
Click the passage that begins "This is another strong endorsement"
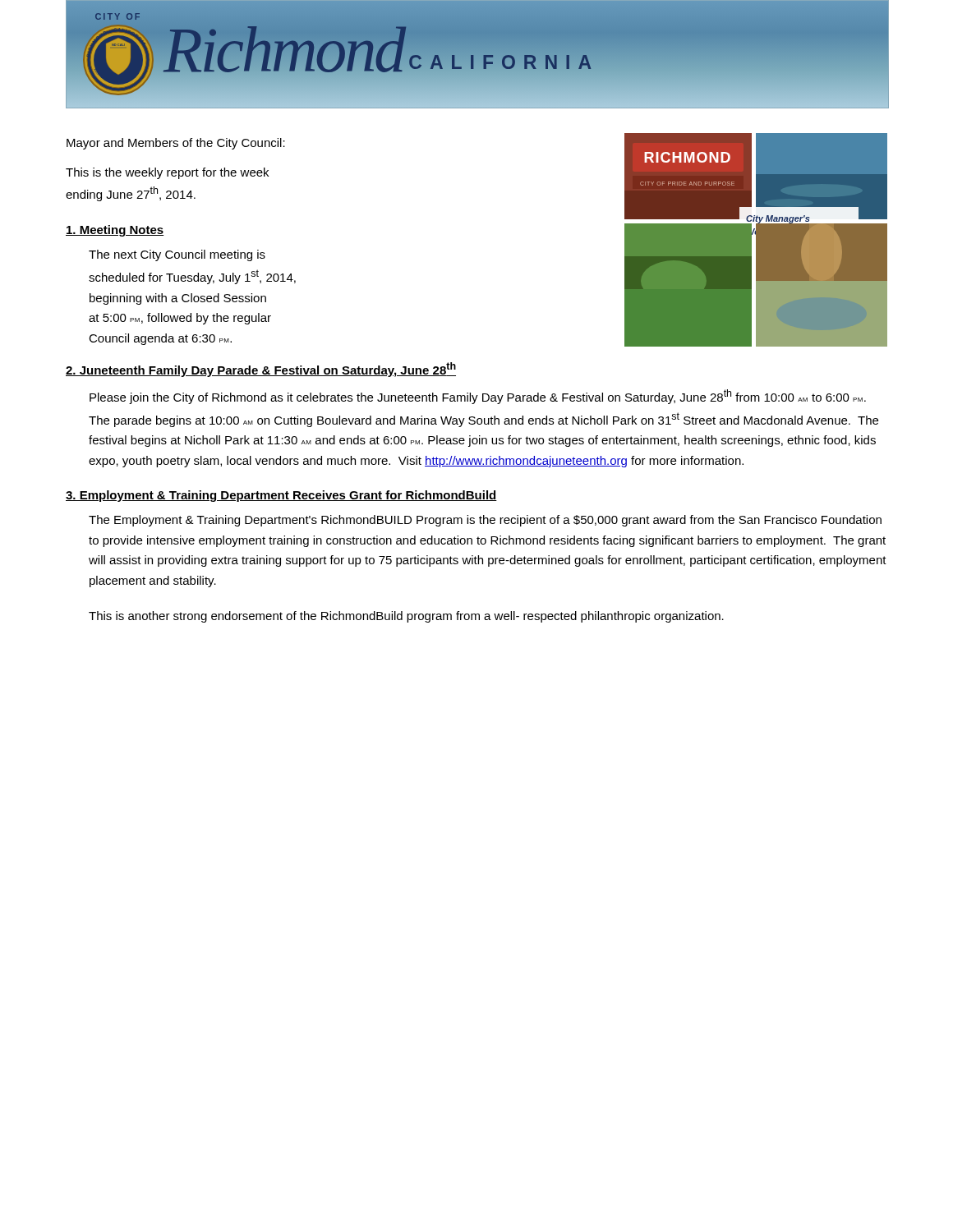tap(407, 615)
